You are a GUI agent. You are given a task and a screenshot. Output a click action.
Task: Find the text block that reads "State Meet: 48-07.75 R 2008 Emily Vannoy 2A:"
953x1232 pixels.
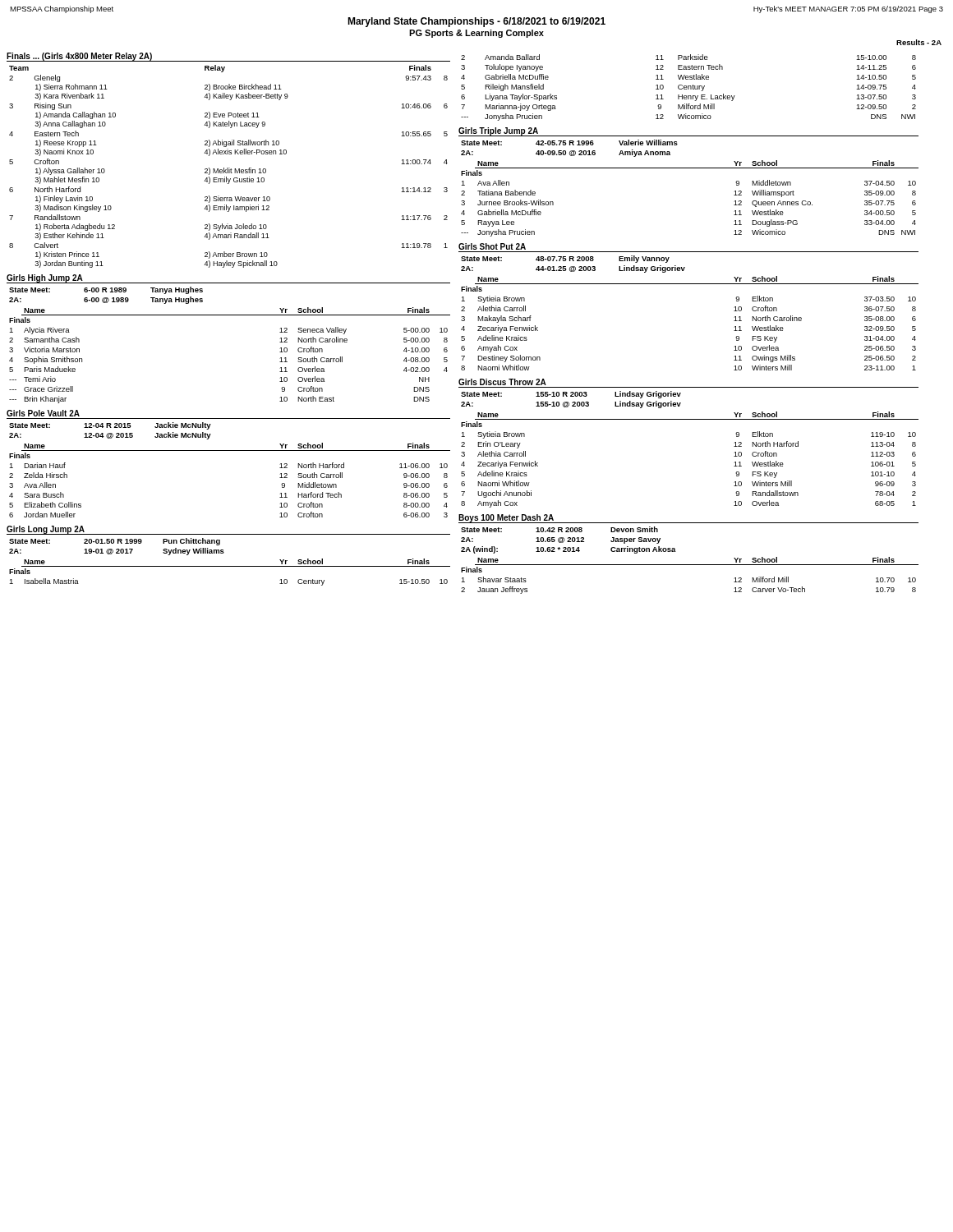pyautogui.click(x=688, y=263)
